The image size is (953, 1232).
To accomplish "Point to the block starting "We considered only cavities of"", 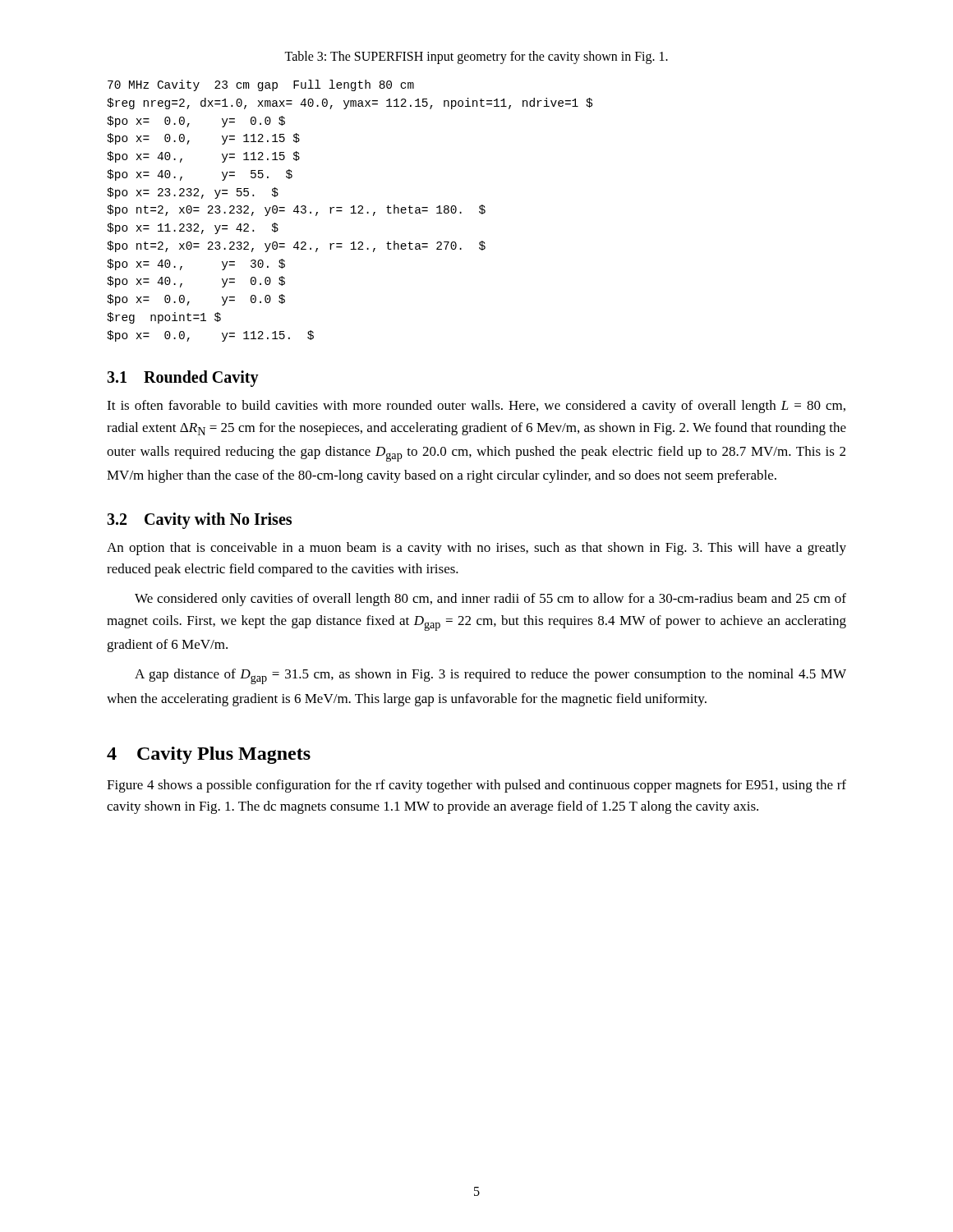I will point(476,621).
